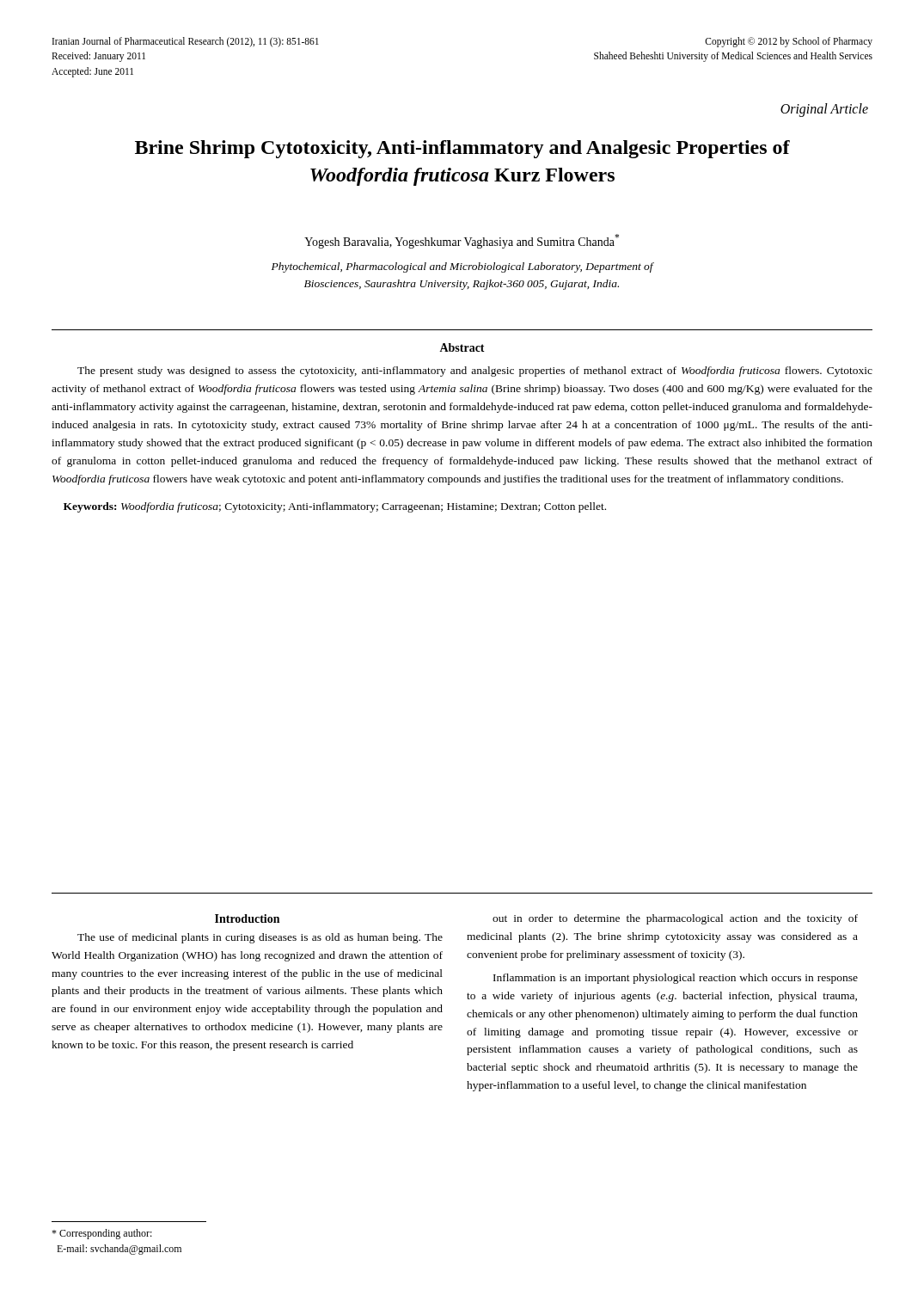Find the text that says "Original Article"

click(824, 109)
